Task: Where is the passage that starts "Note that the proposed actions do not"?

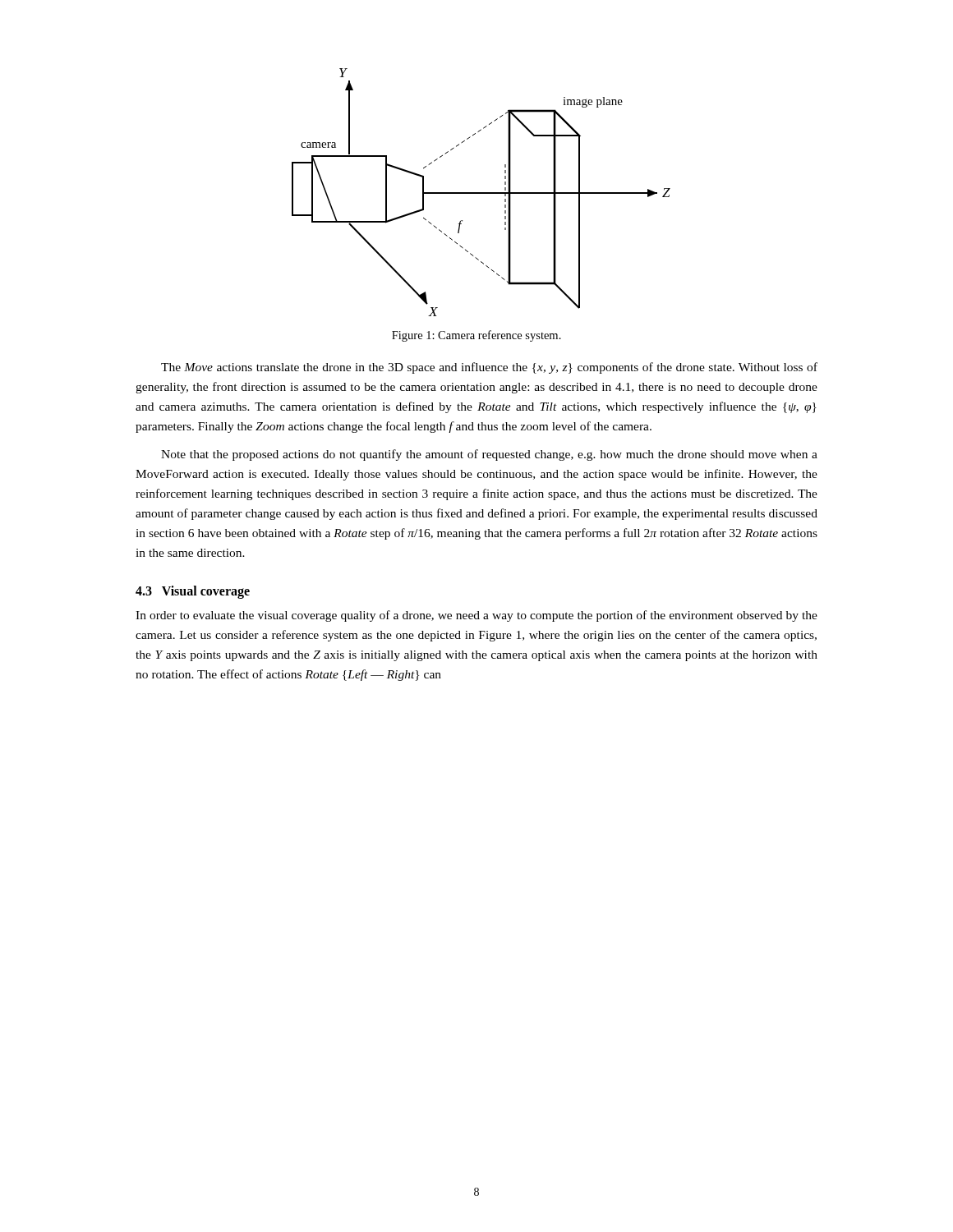Action: tap(476, 503)
